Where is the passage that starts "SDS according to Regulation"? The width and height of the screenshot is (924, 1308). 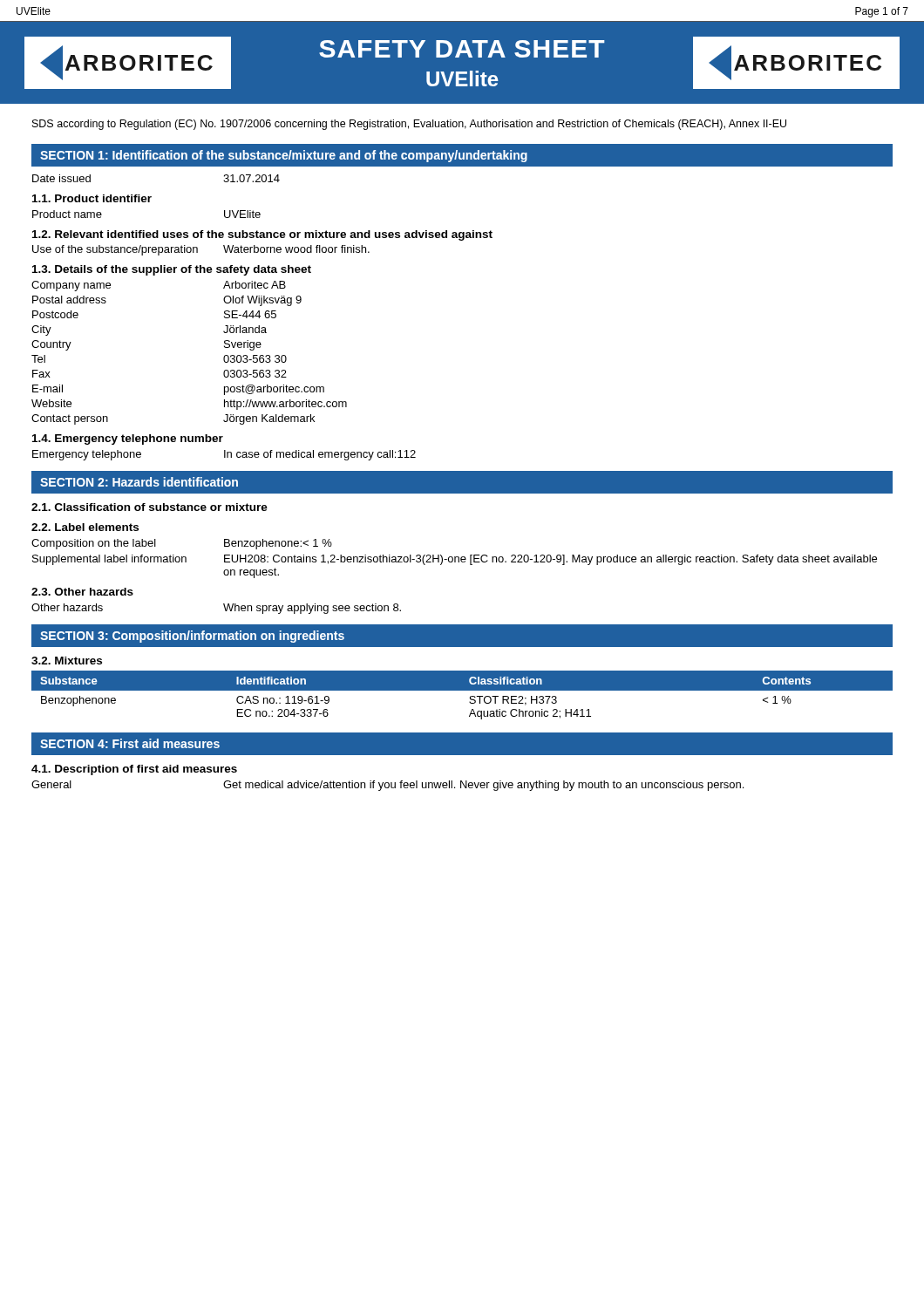click(409, 124)
